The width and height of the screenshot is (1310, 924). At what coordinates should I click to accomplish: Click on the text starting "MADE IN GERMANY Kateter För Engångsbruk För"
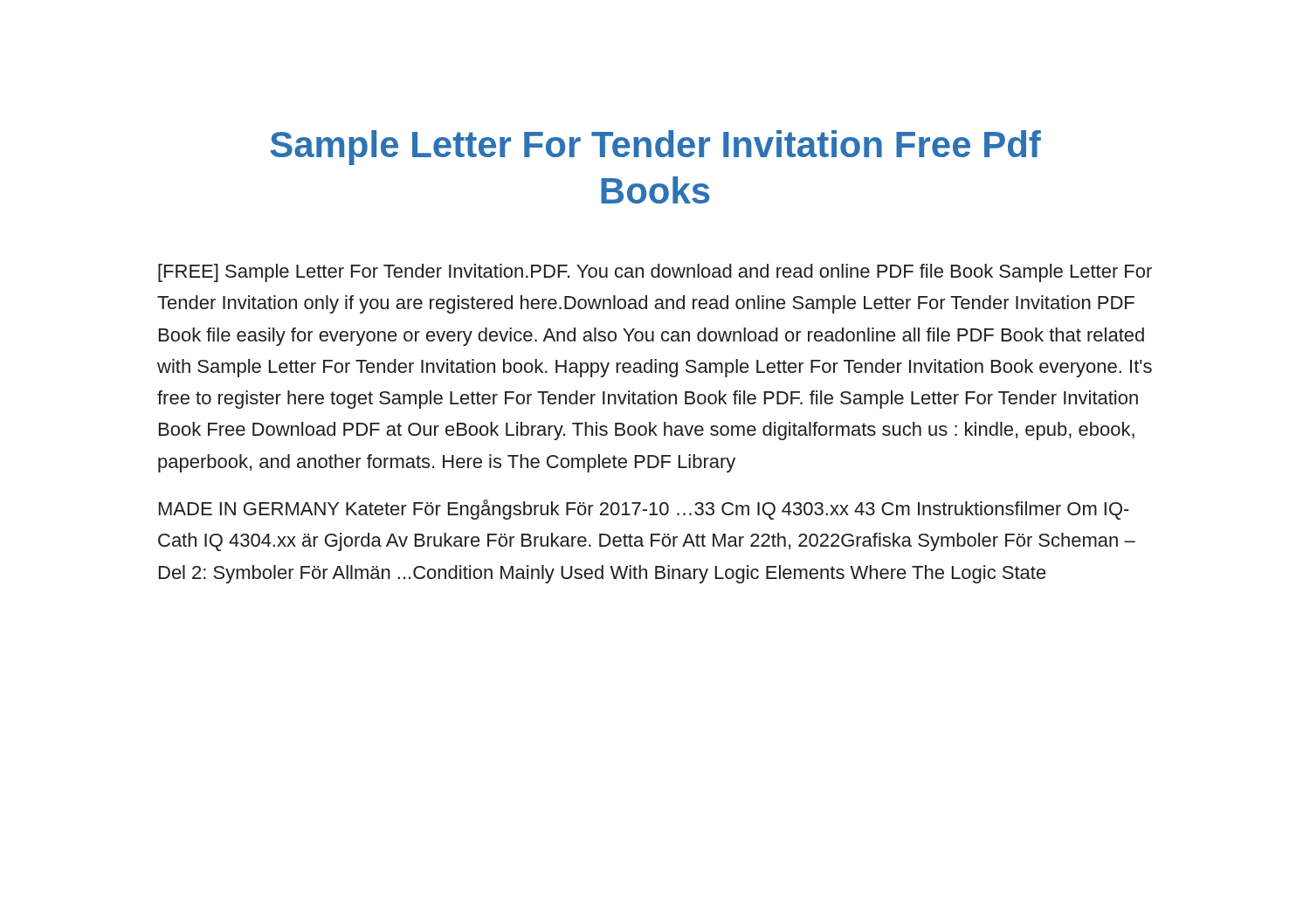tap(655, 541)
